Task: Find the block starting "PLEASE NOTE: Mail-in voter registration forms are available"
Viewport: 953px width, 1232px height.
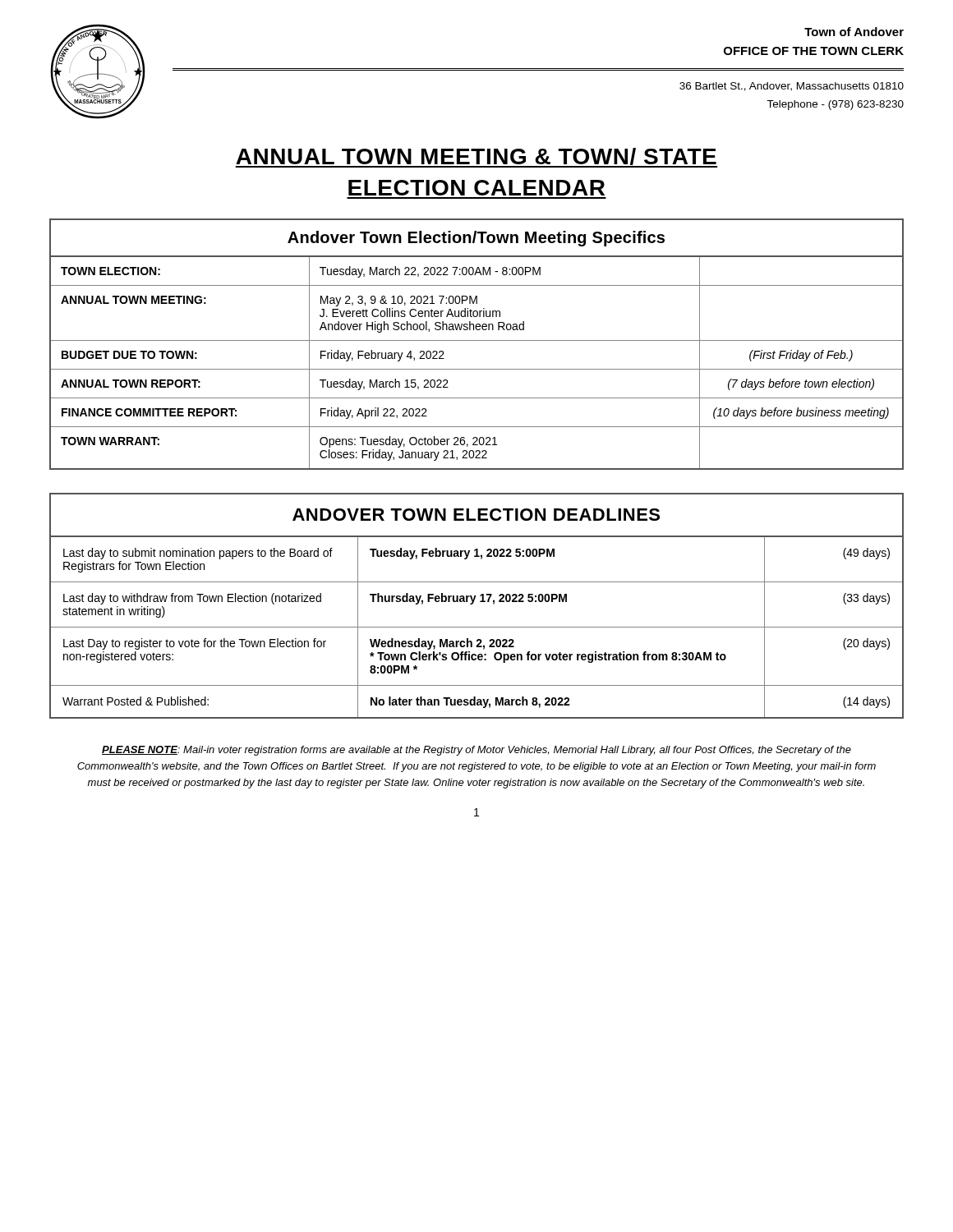Action: pos(476,766)
